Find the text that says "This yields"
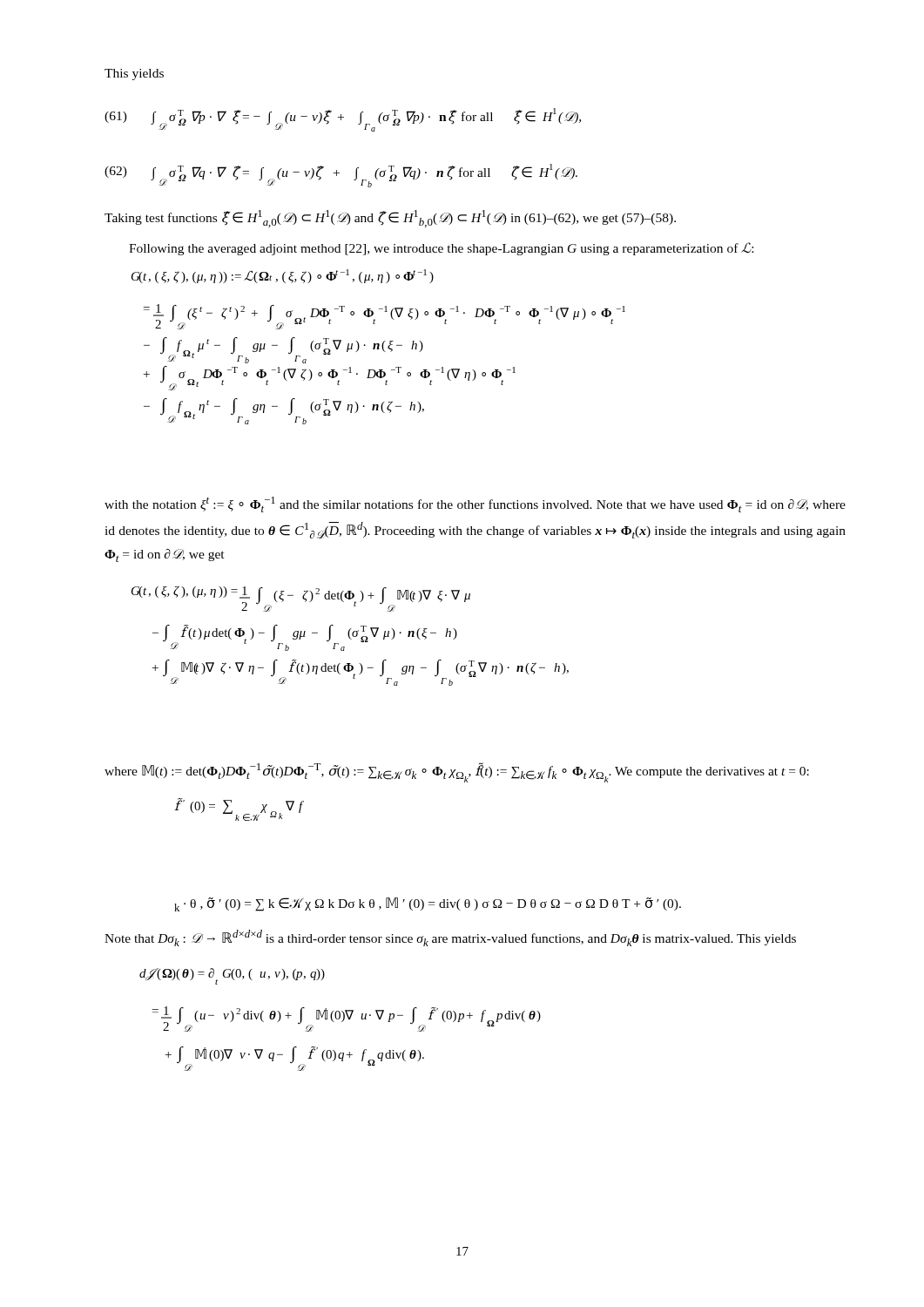The width and height of the screenshot is (924, 1307). (x=134, y=73)
